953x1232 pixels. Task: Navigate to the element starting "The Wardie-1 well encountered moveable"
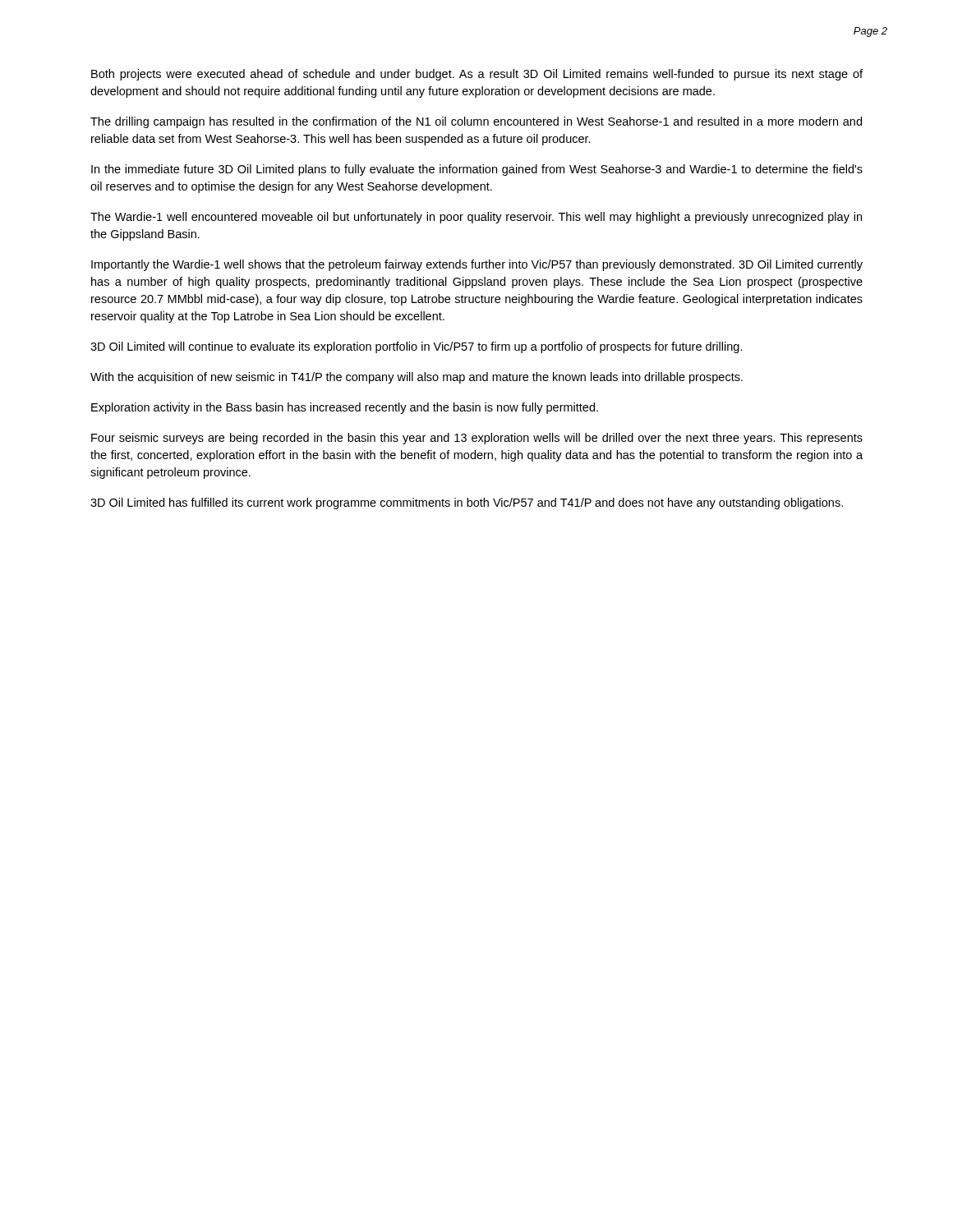(476, 226)
